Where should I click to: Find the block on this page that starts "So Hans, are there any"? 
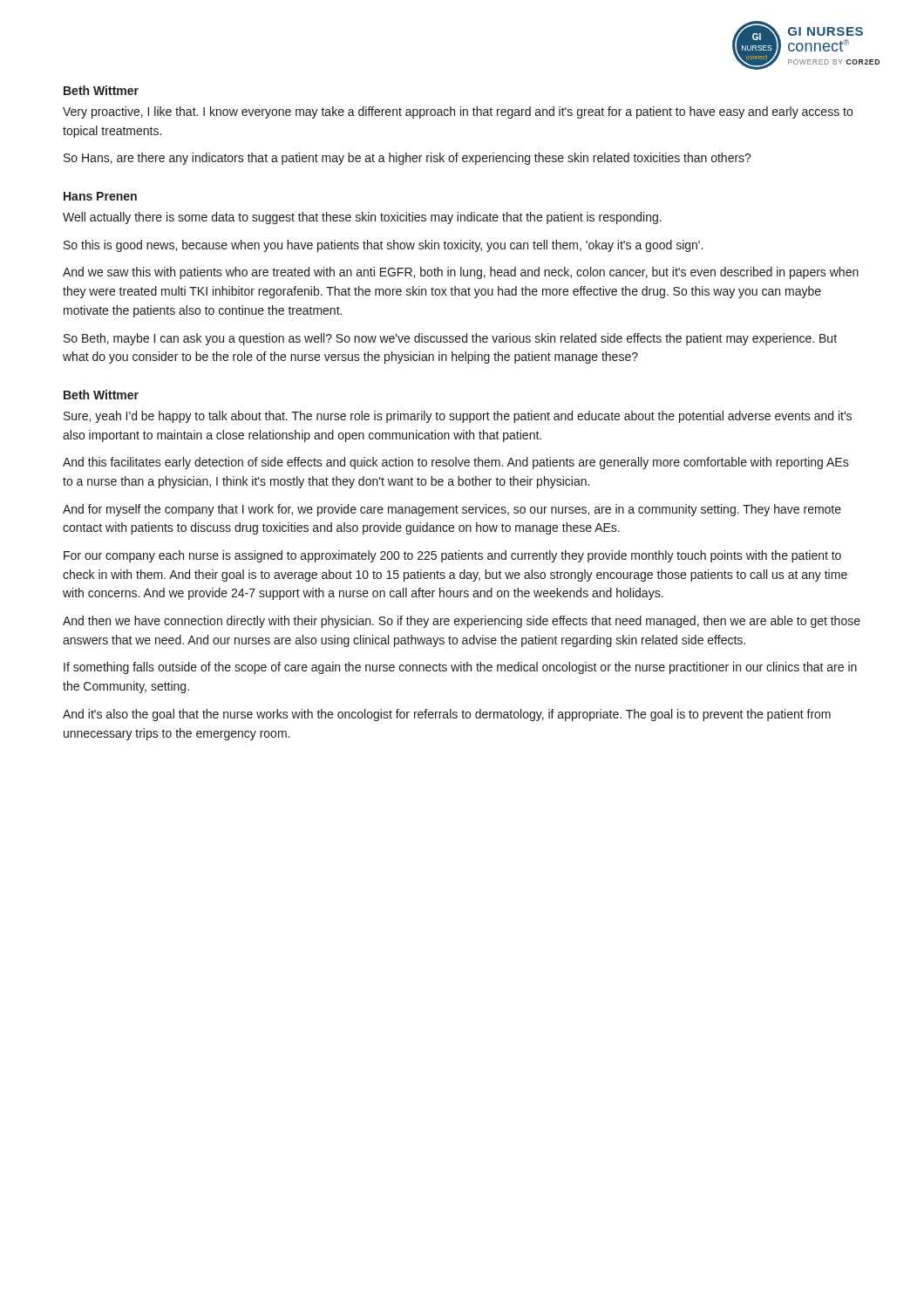(462, 159)
